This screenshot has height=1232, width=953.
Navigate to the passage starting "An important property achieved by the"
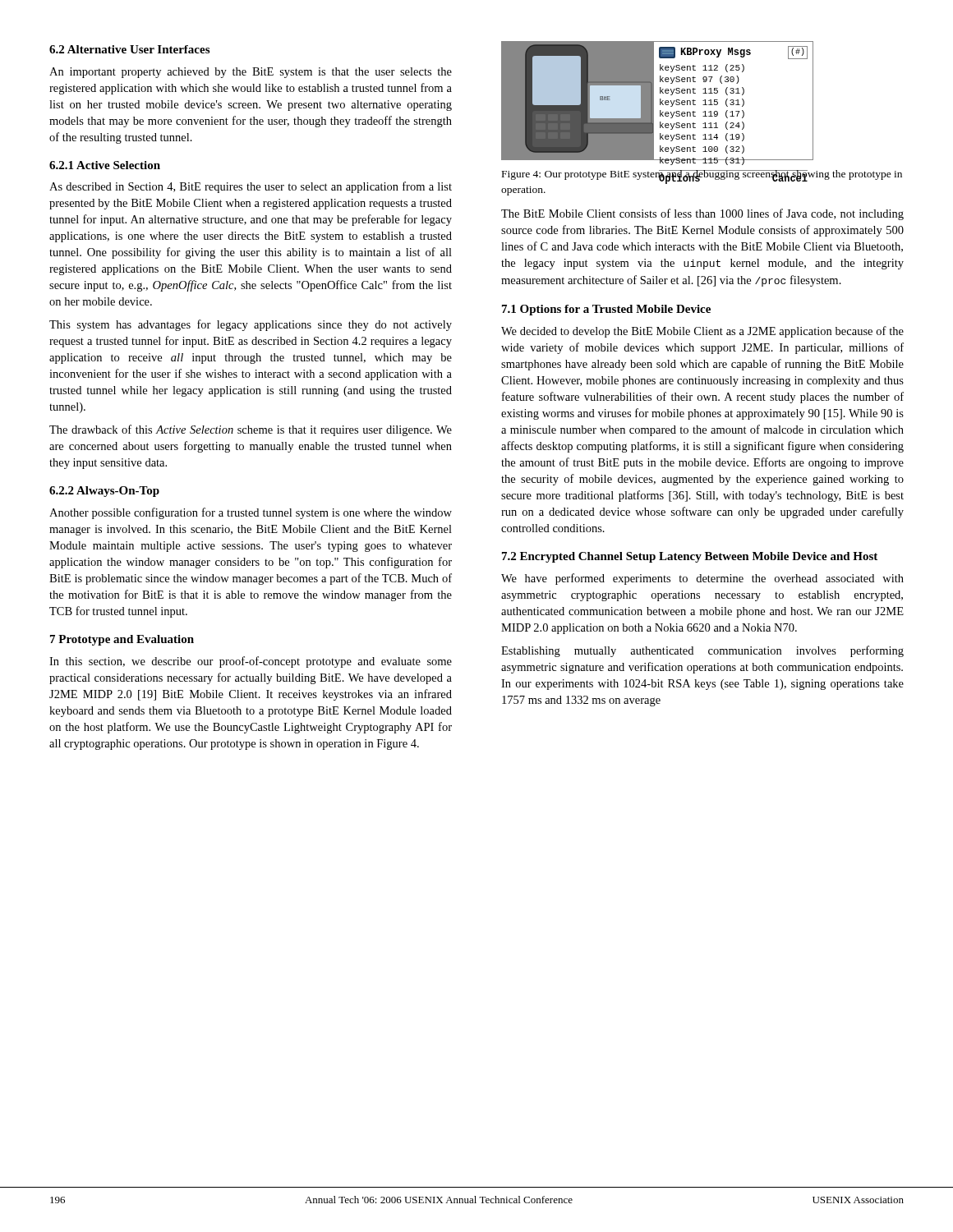click(x=251, y=104)
